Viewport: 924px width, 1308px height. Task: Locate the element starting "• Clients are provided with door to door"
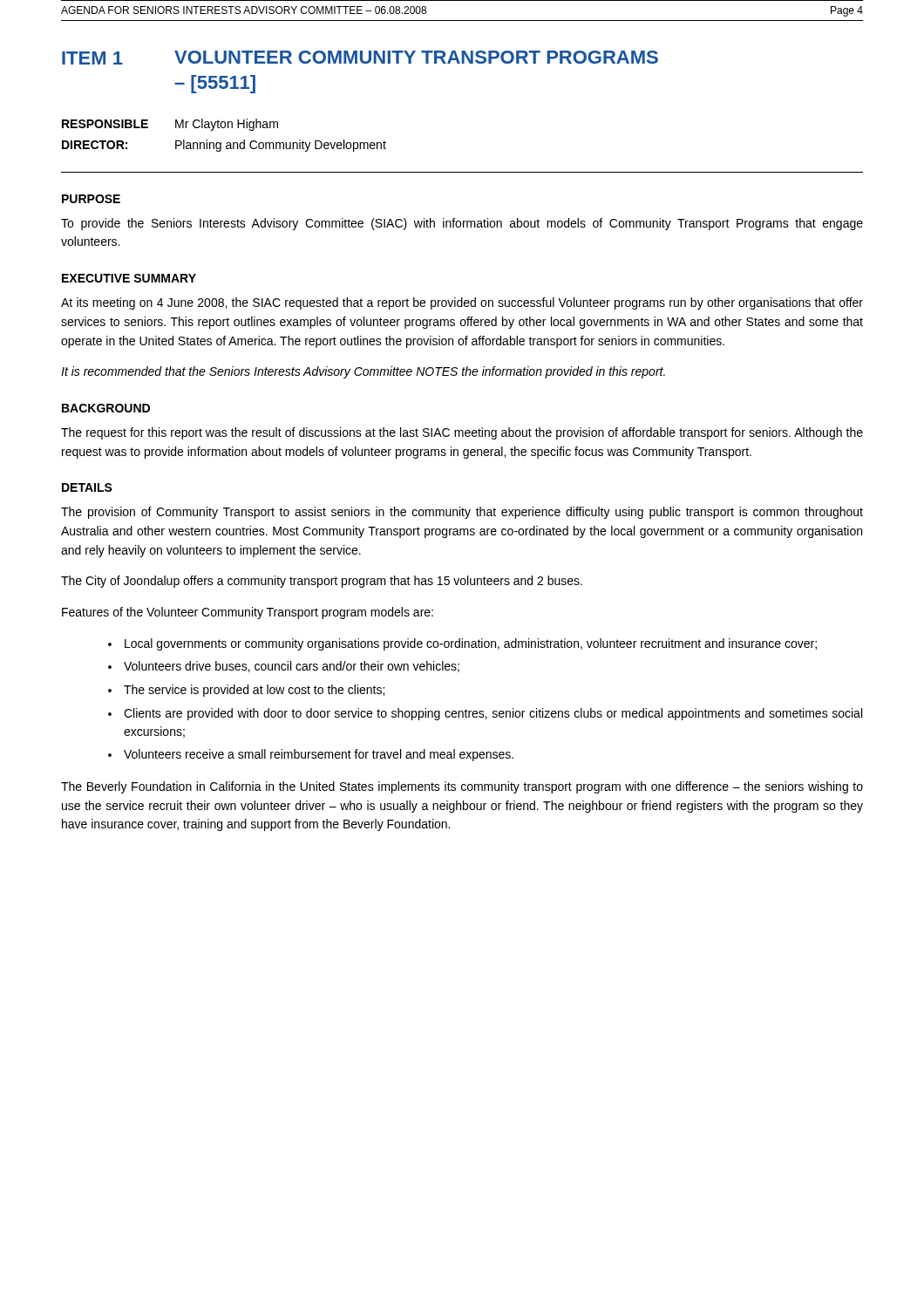coord(479,723)
